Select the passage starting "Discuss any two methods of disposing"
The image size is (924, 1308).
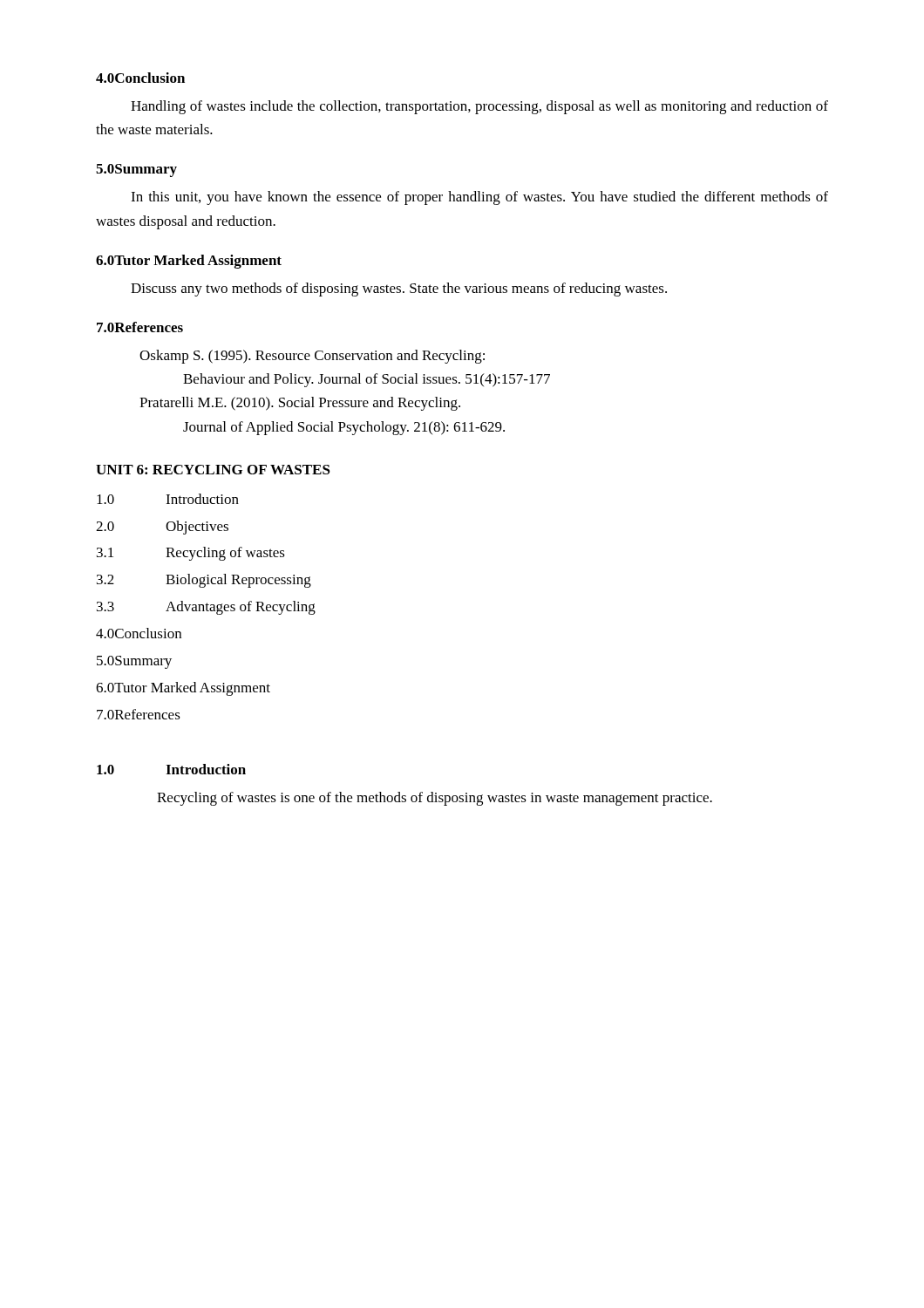[399, 288]
